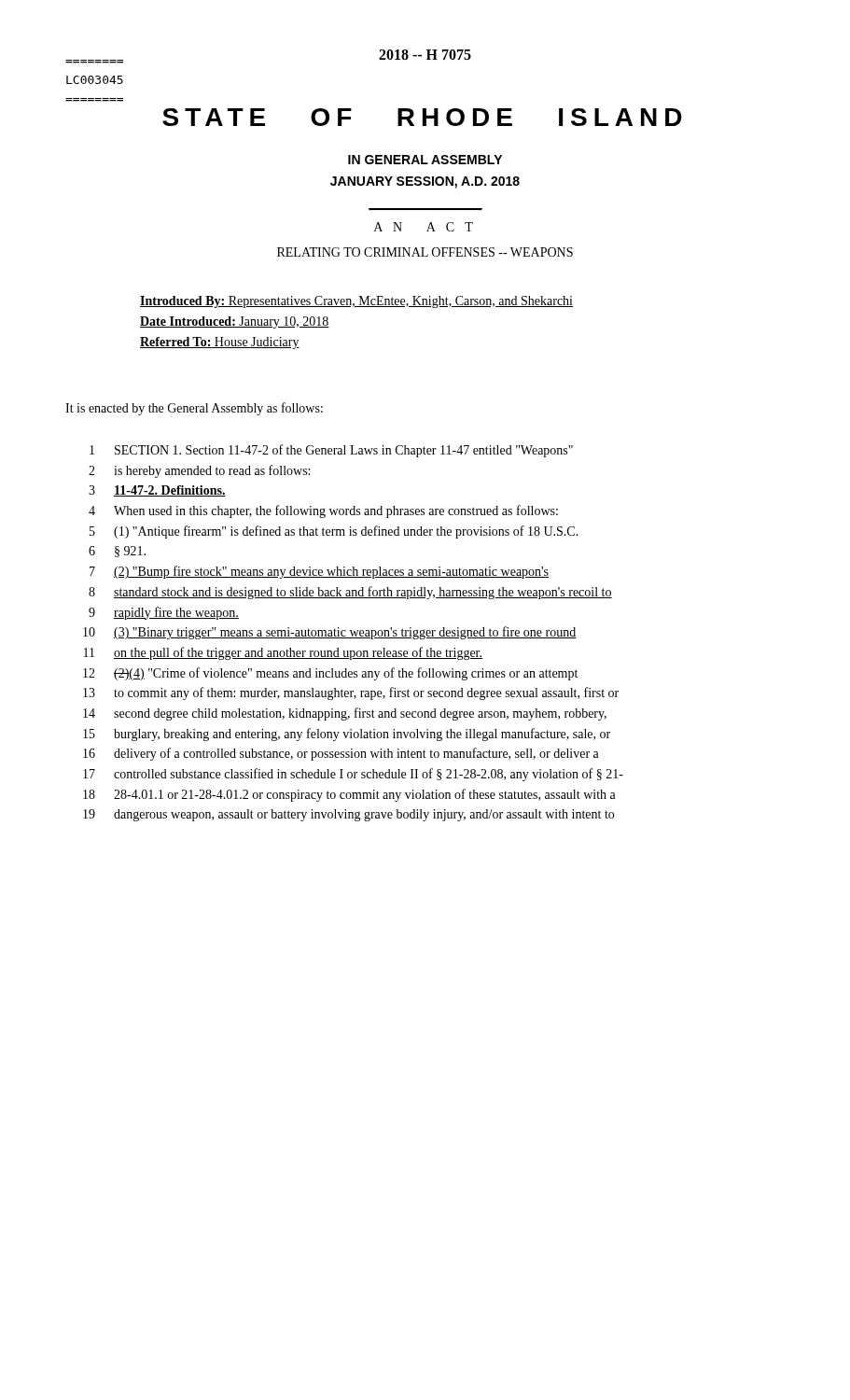Navigate to the element starting "13to commit any of them: murder, manslaughter,"
Viewport: 850px width, 1400px height.
tap(424, 694)
